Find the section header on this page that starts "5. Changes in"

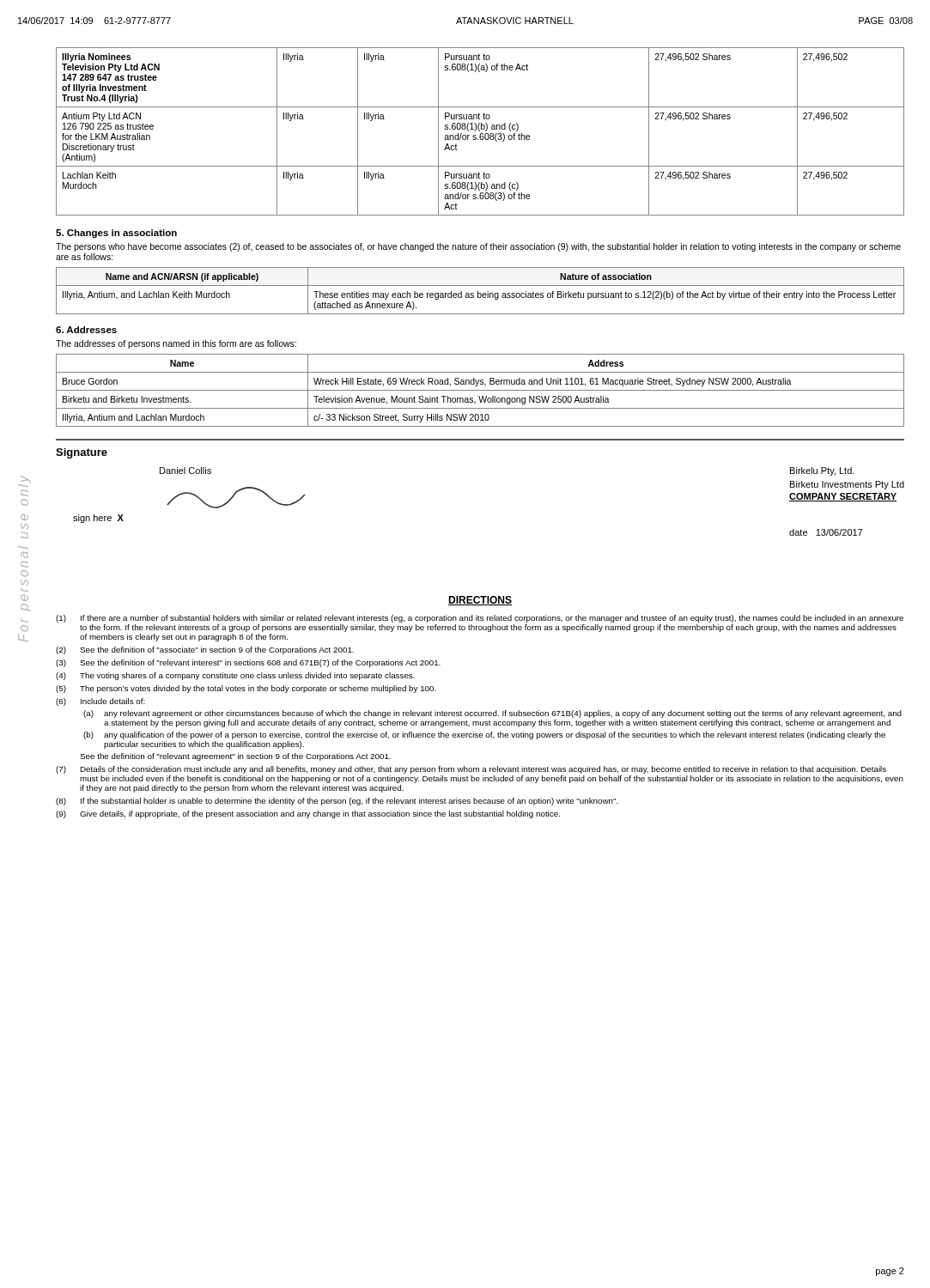pyautogui.click(x=116, y=233)
